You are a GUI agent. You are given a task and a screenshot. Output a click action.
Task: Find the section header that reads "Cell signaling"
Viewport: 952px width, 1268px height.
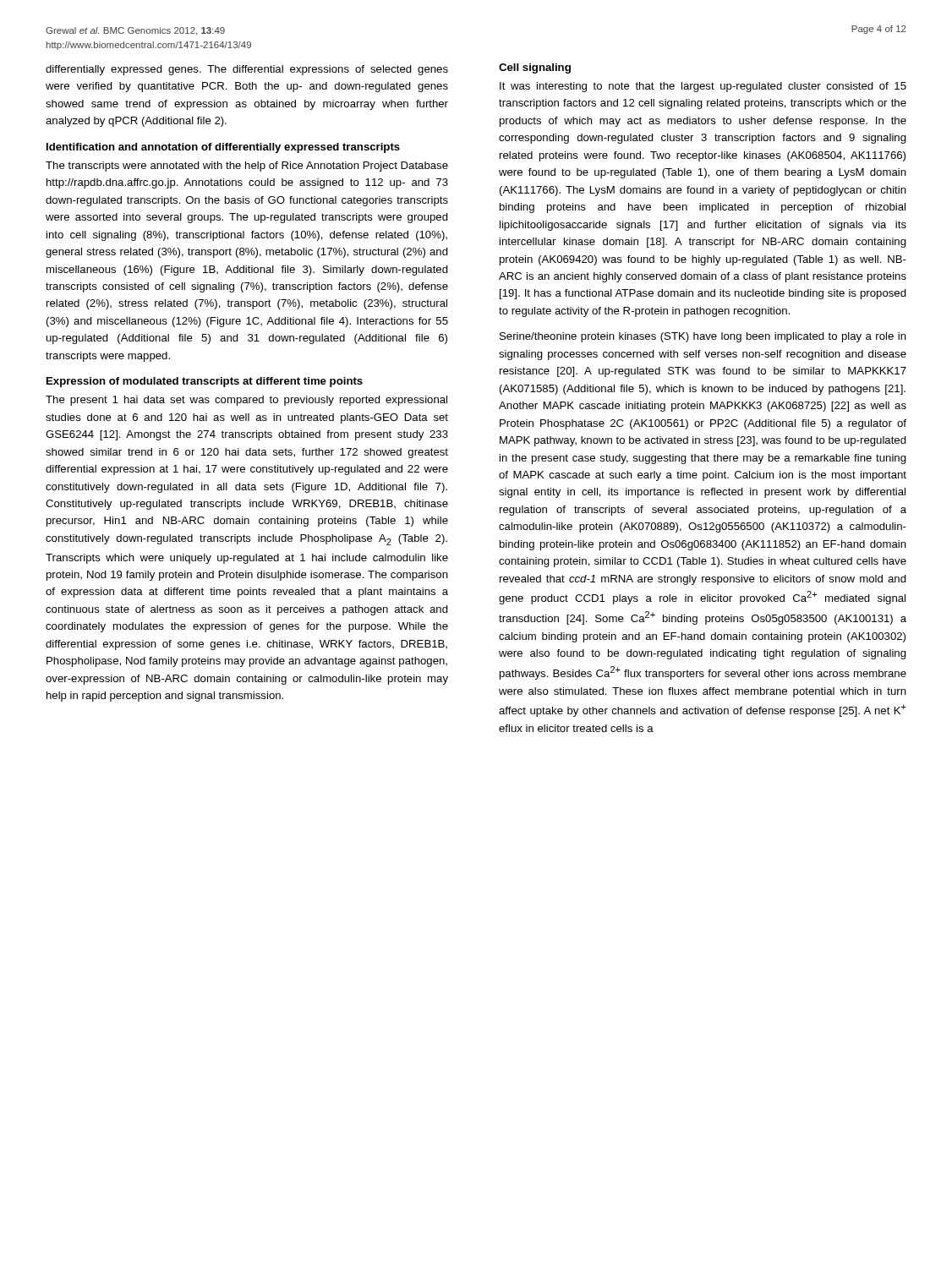pyautogui.click(x=535, y=67)
